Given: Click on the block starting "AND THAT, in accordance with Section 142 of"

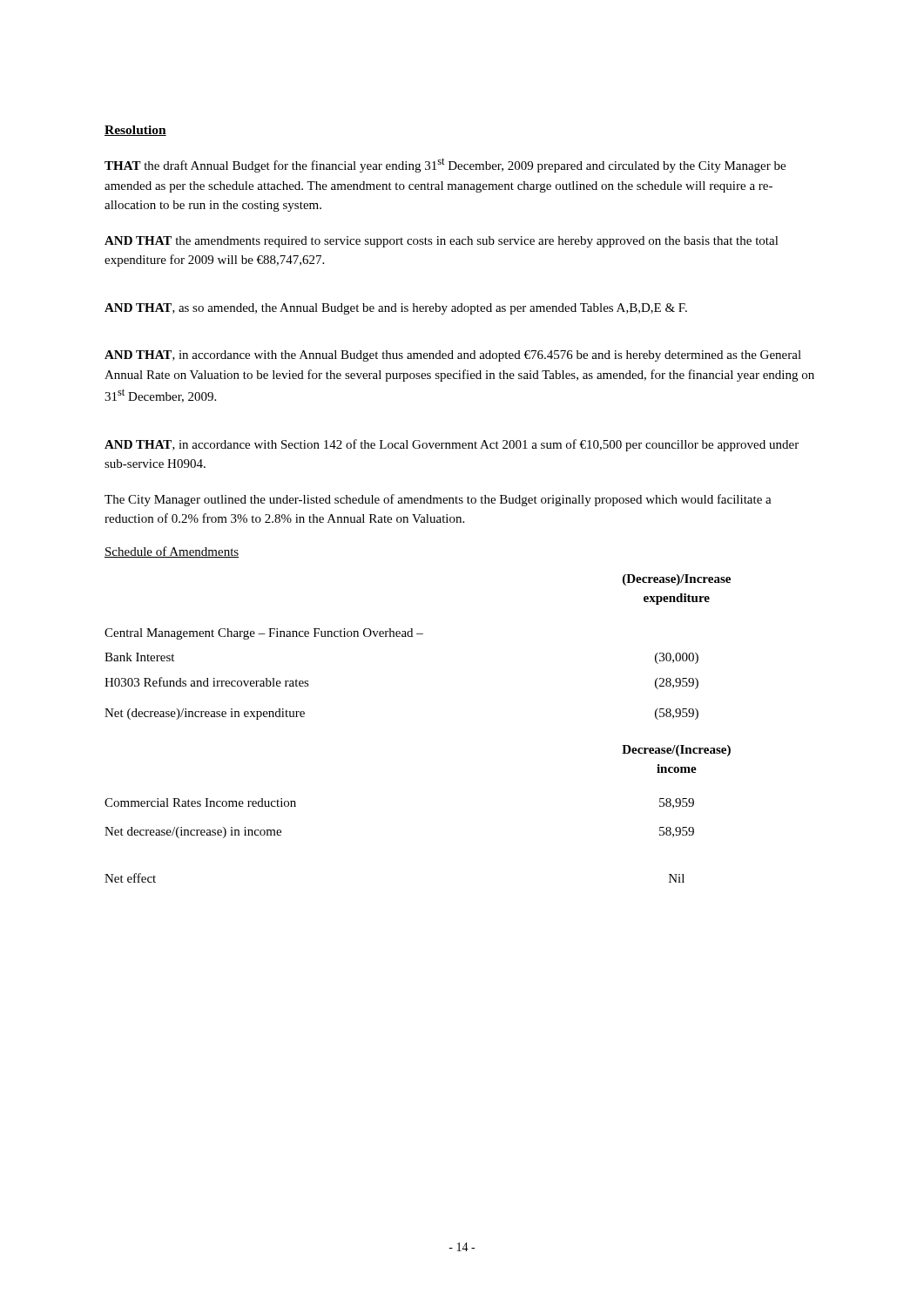Looking at the screenshot, I should [452, 454].
